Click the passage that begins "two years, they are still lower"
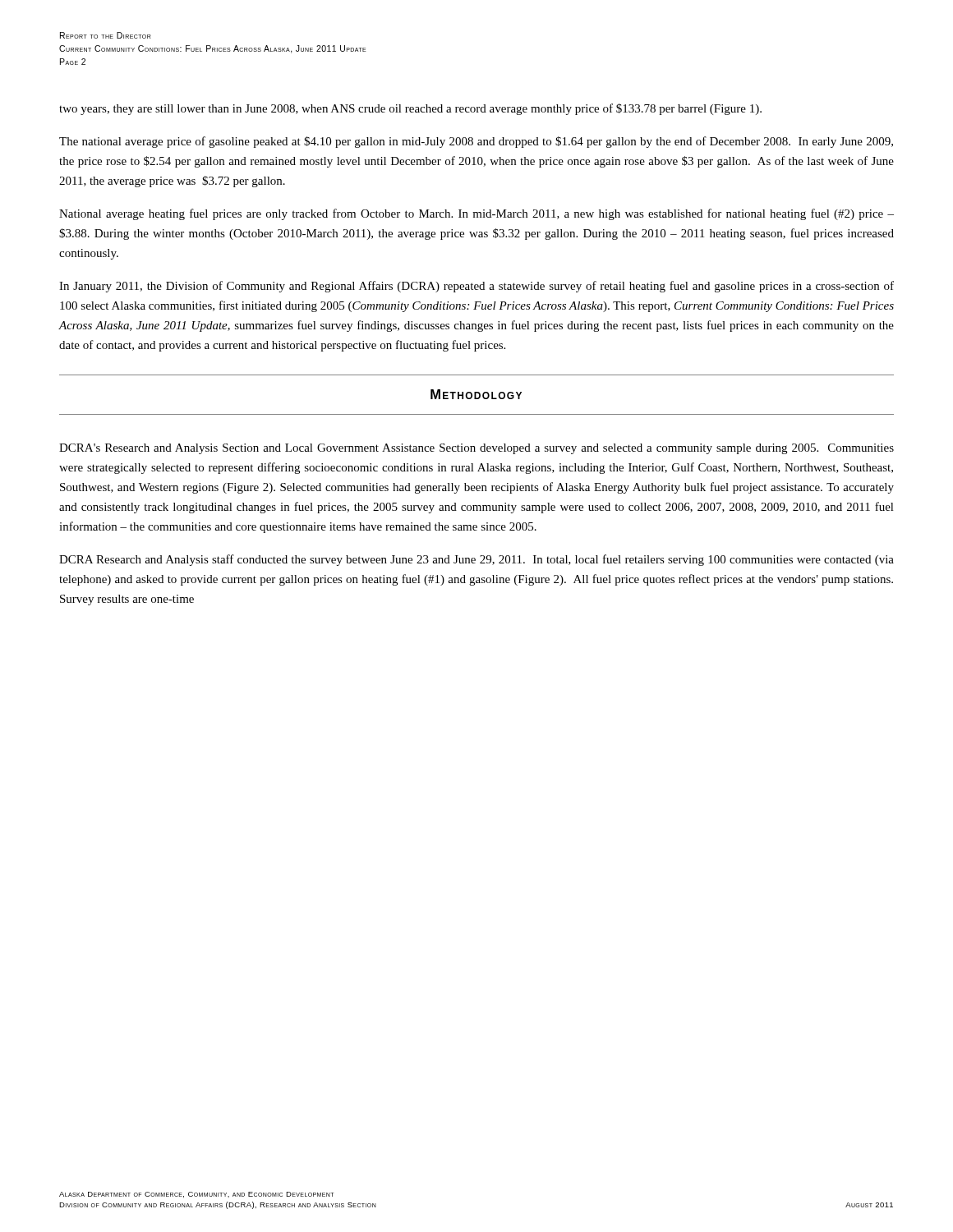This screenshot has height=1232, width=953. click(x=411, y=108)
